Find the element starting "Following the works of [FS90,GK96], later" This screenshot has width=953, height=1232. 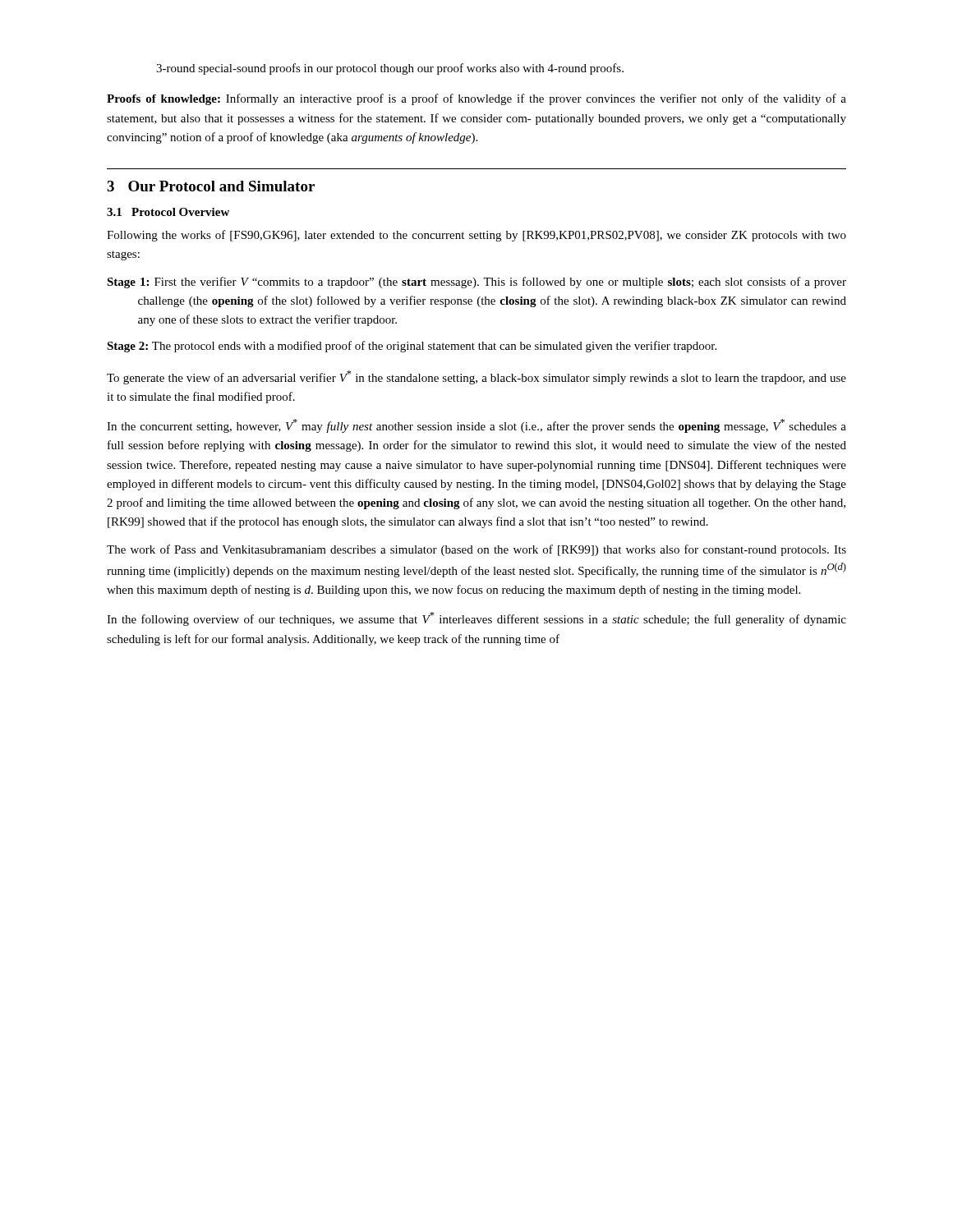point(476,244)
